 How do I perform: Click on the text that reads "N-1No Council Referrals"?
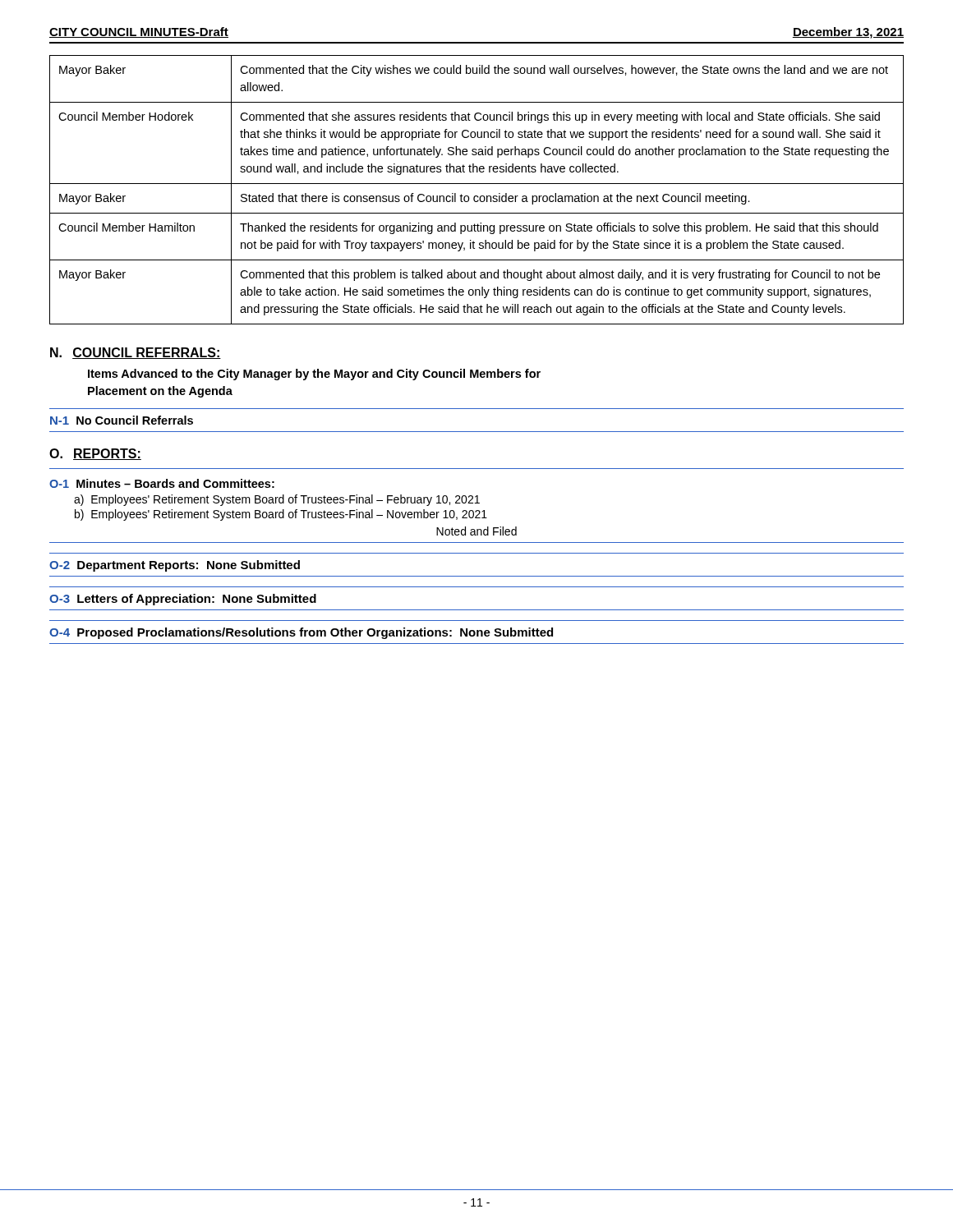click(121, 420)
